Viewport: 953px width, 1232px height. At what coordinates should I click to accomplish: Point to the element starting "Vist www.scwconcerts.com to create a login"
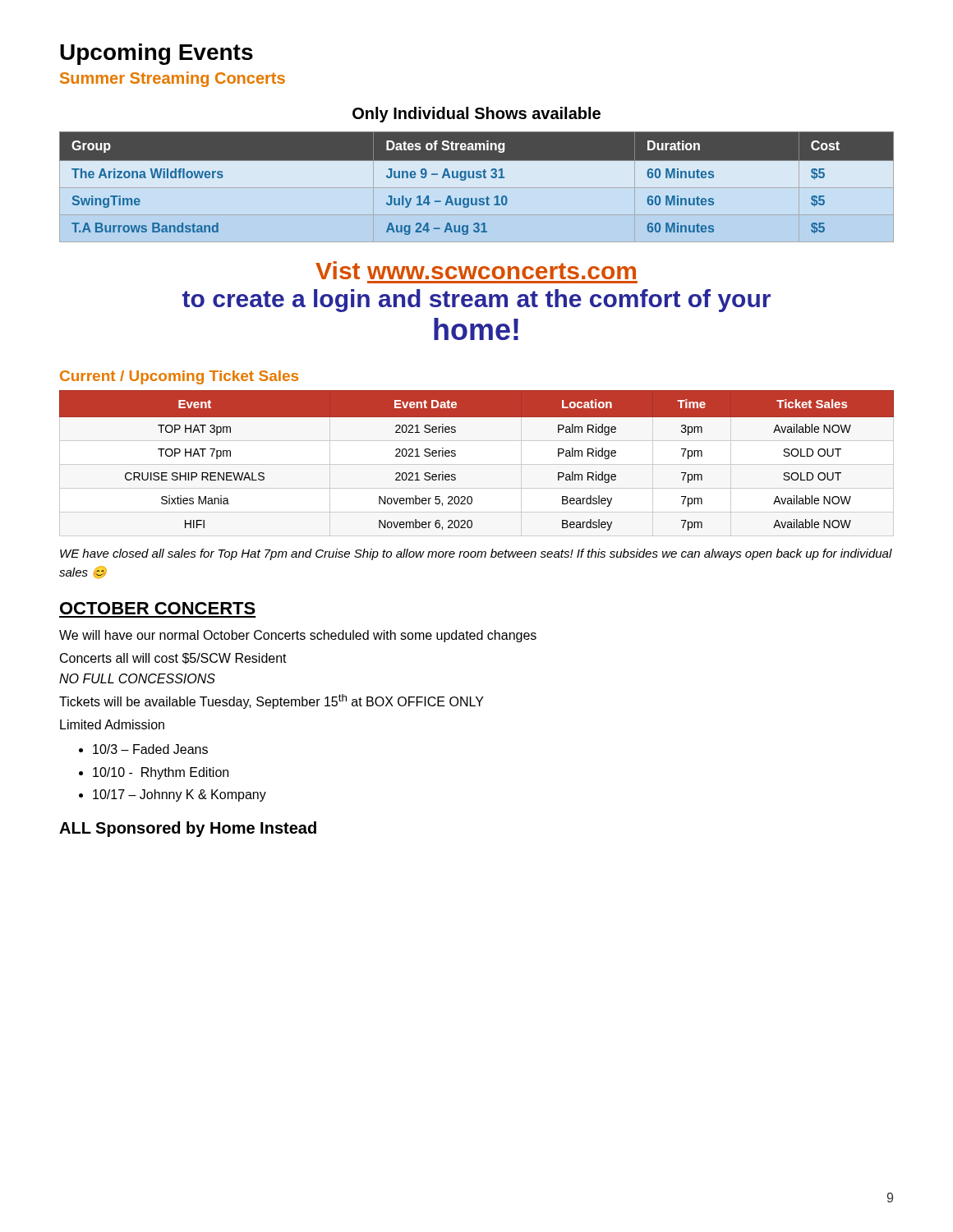click(476, 302)
